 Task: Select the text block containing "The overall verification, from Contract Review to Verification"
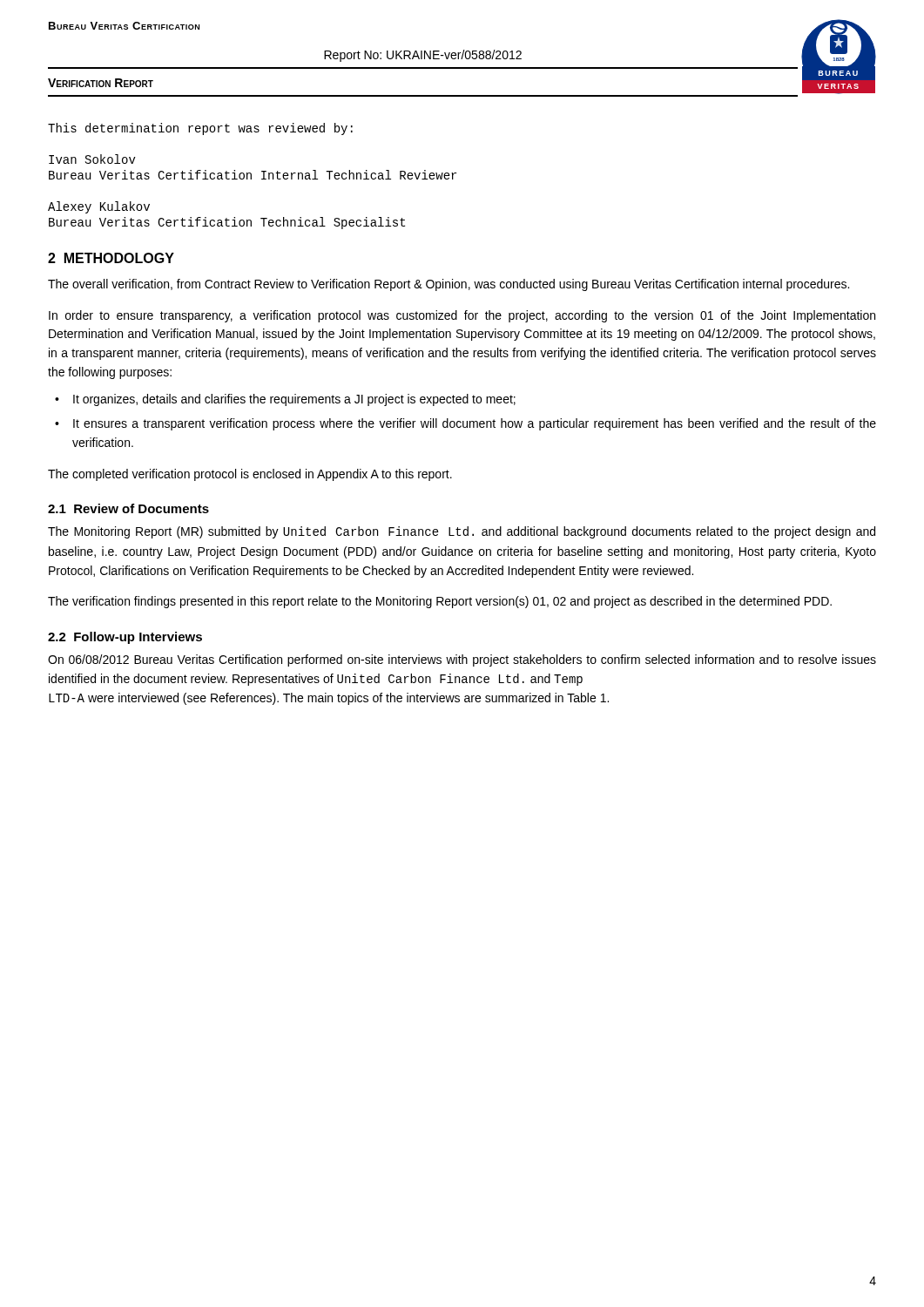pos(449,284)
